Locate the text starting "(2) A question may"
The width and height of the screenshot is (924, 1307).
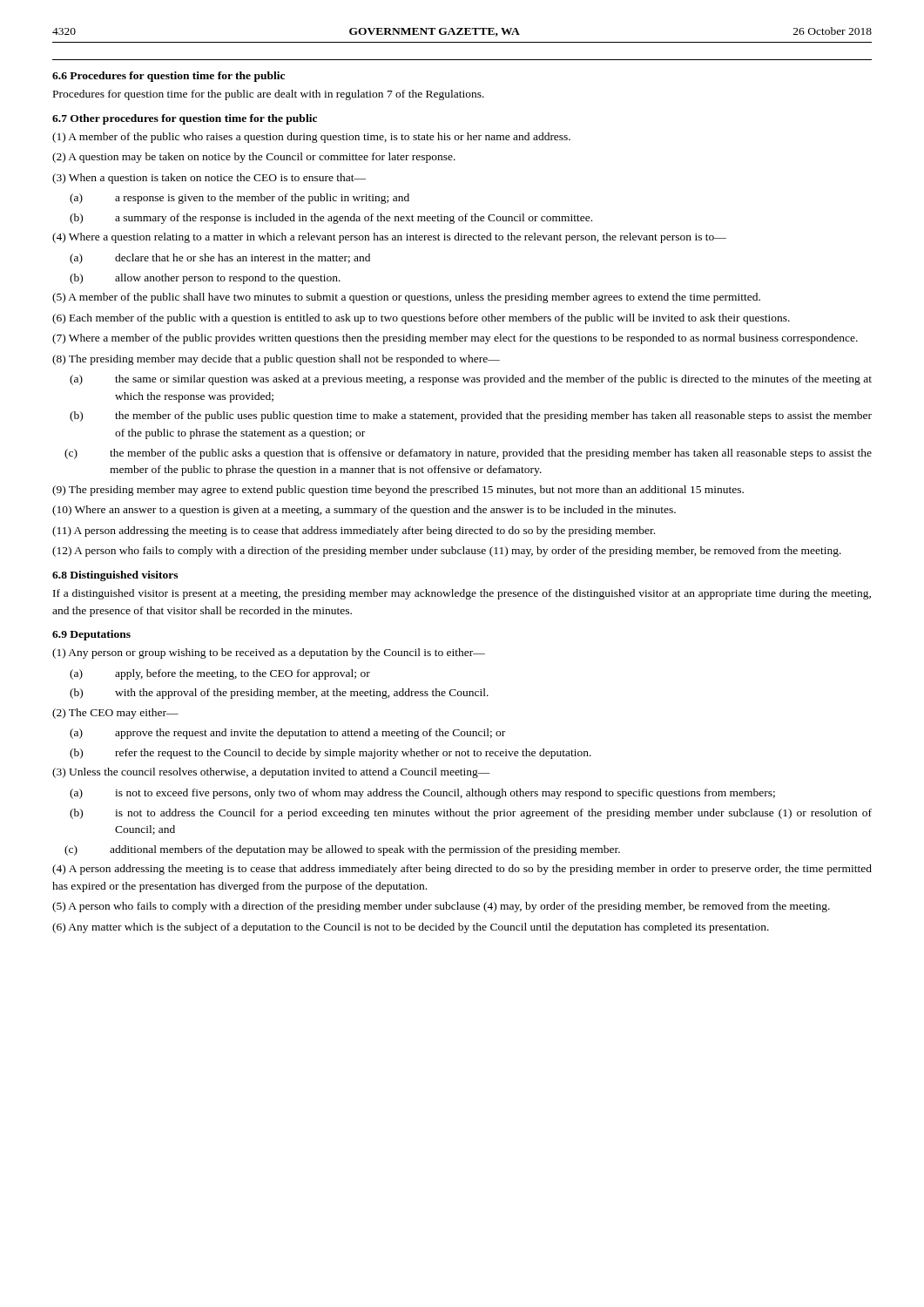pos(254,157)
